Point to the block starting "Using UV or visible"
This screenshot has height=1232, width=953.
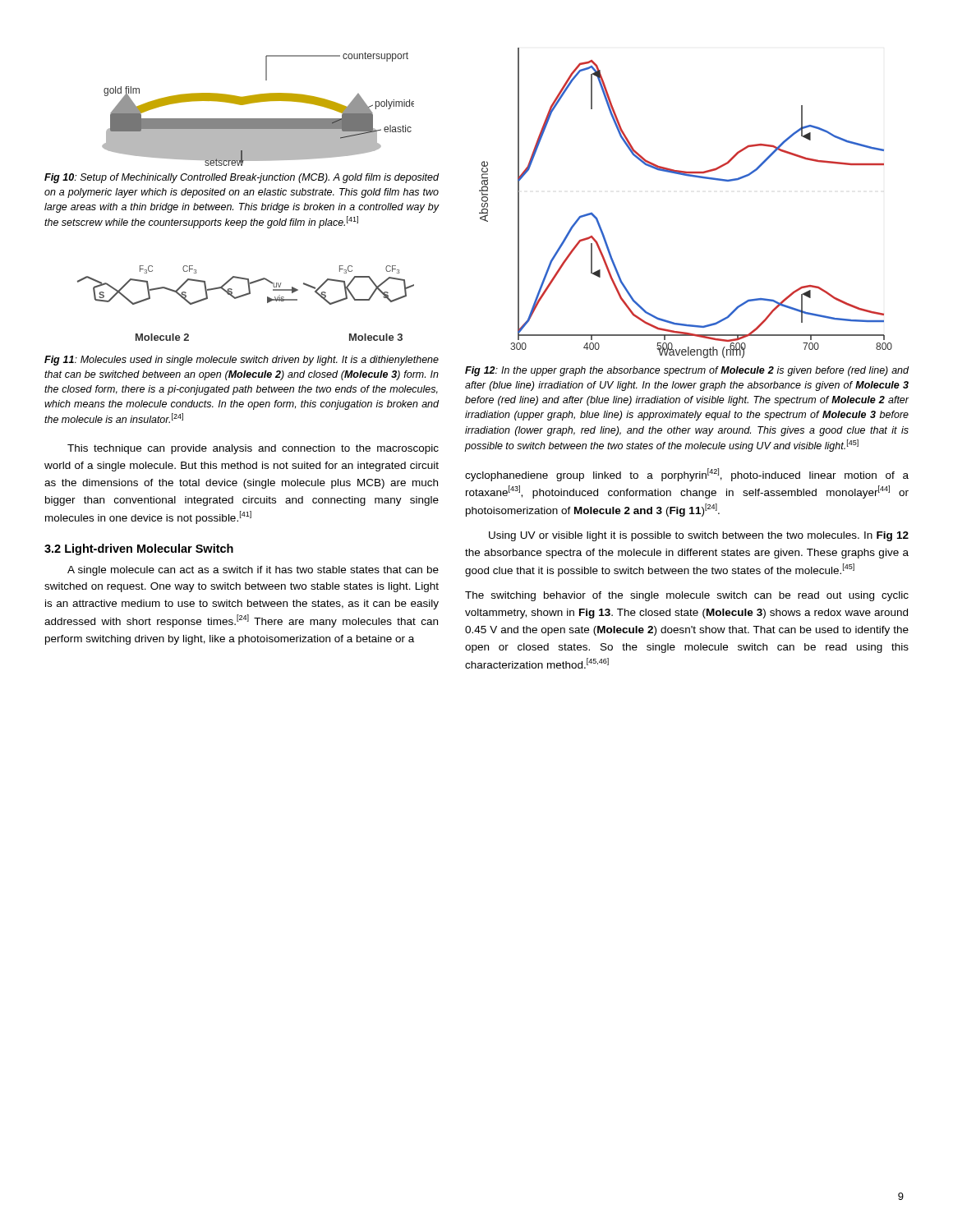click(x=687, y=553)
